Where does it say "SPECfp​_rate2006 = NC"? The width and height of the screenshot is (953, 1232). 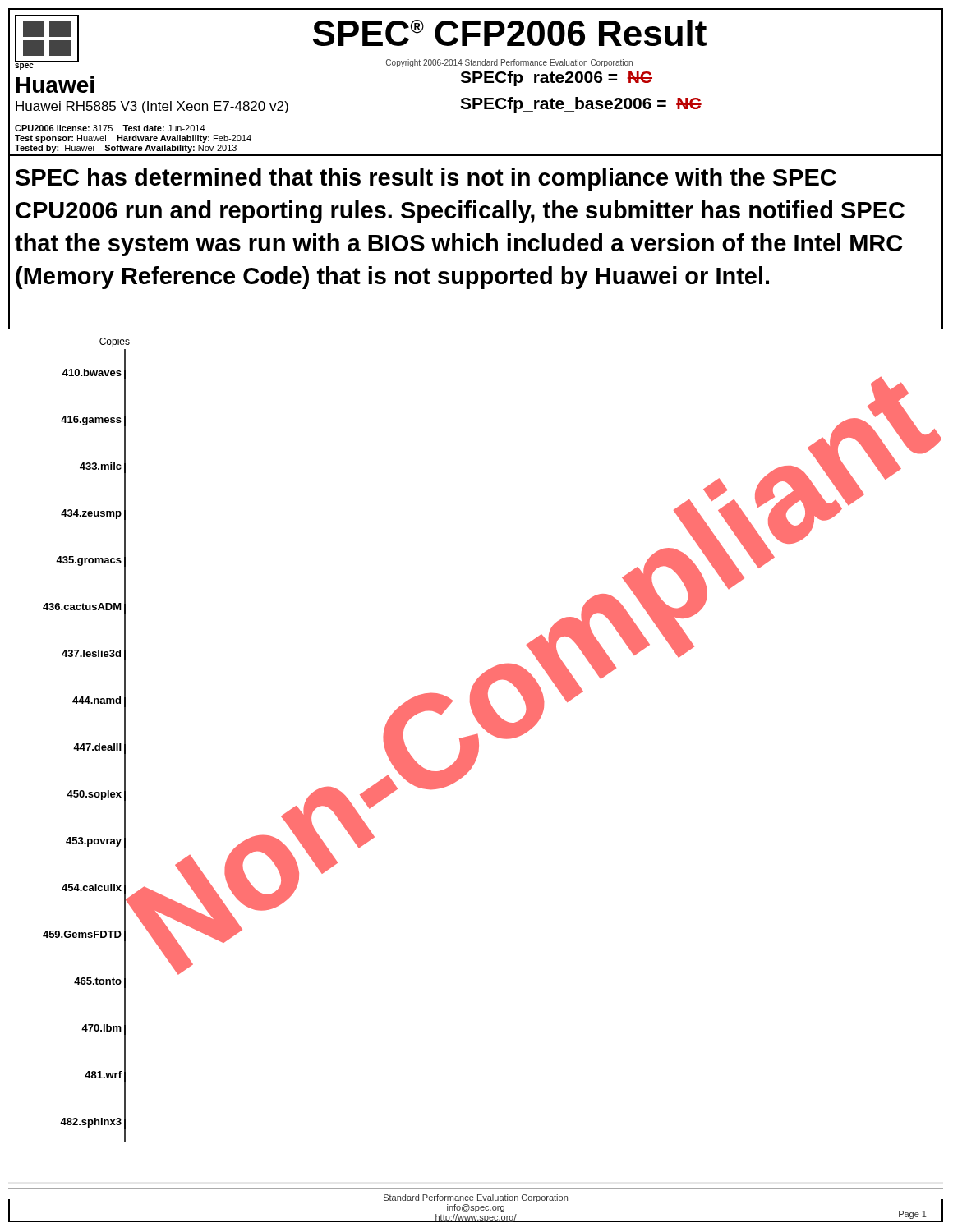(556, 77)
